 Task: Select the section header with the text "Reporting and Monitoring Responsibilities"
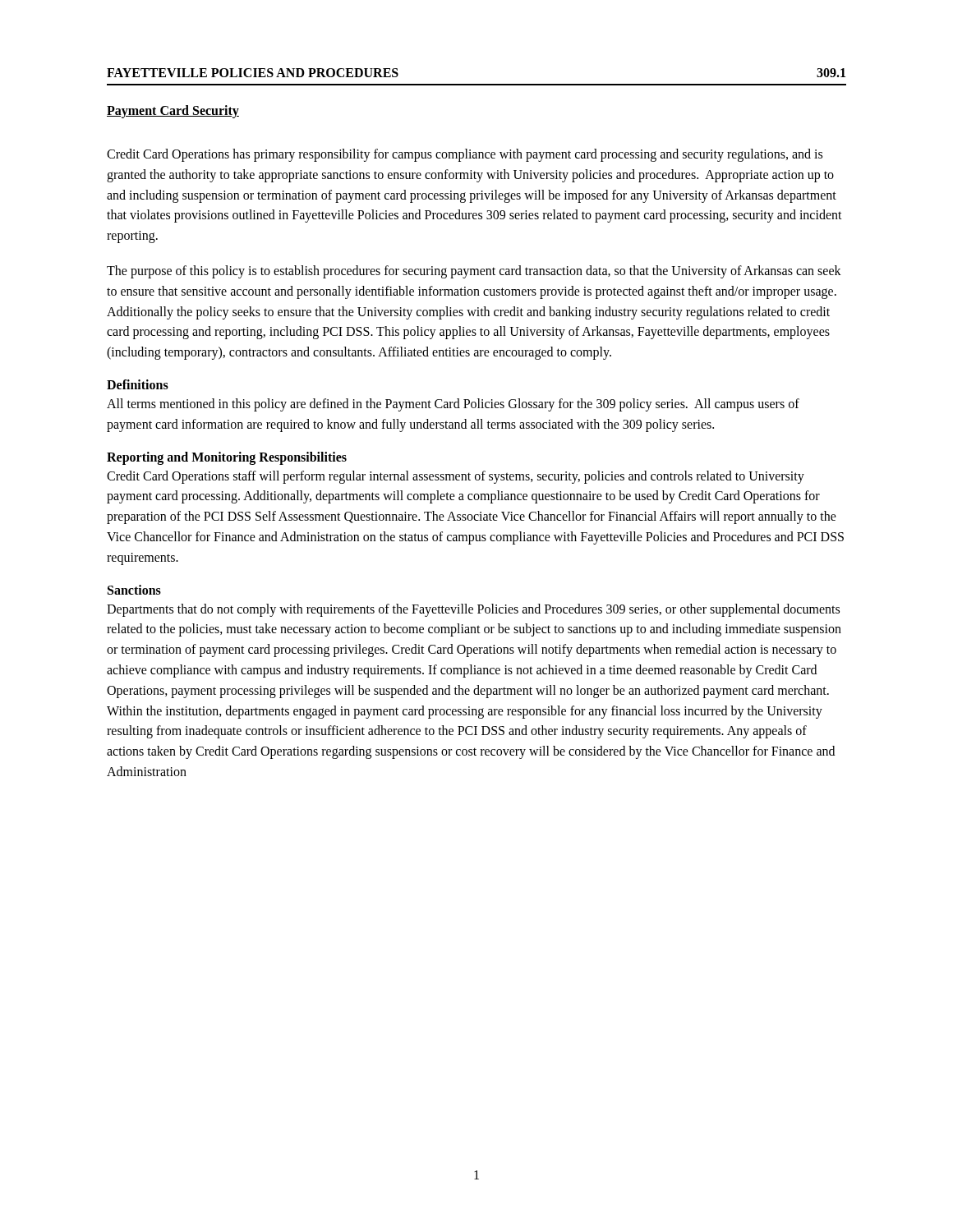[x=227, y=458]
